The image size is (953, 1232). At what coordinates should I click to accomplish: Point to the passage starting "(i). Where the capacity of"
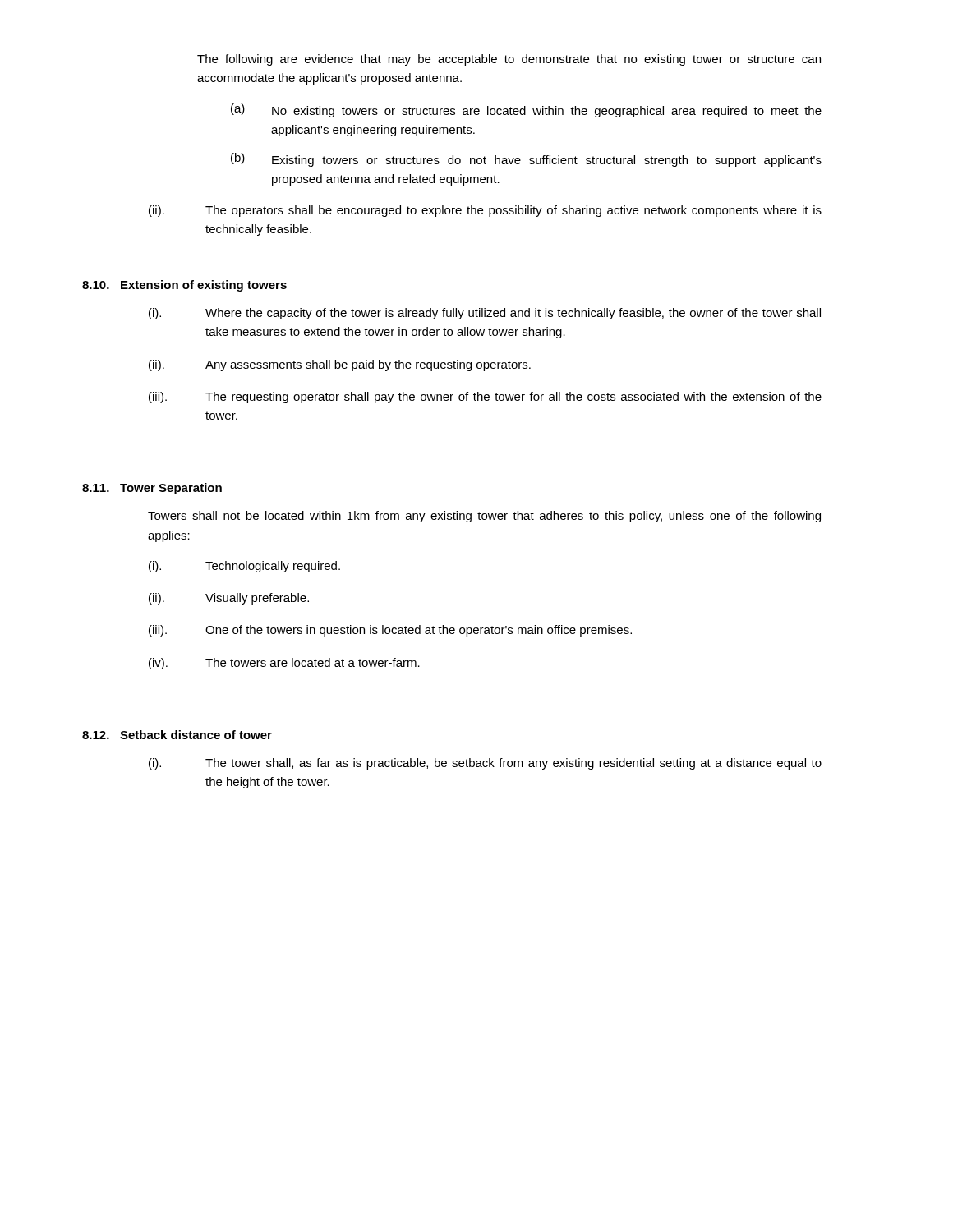(485, 322)
